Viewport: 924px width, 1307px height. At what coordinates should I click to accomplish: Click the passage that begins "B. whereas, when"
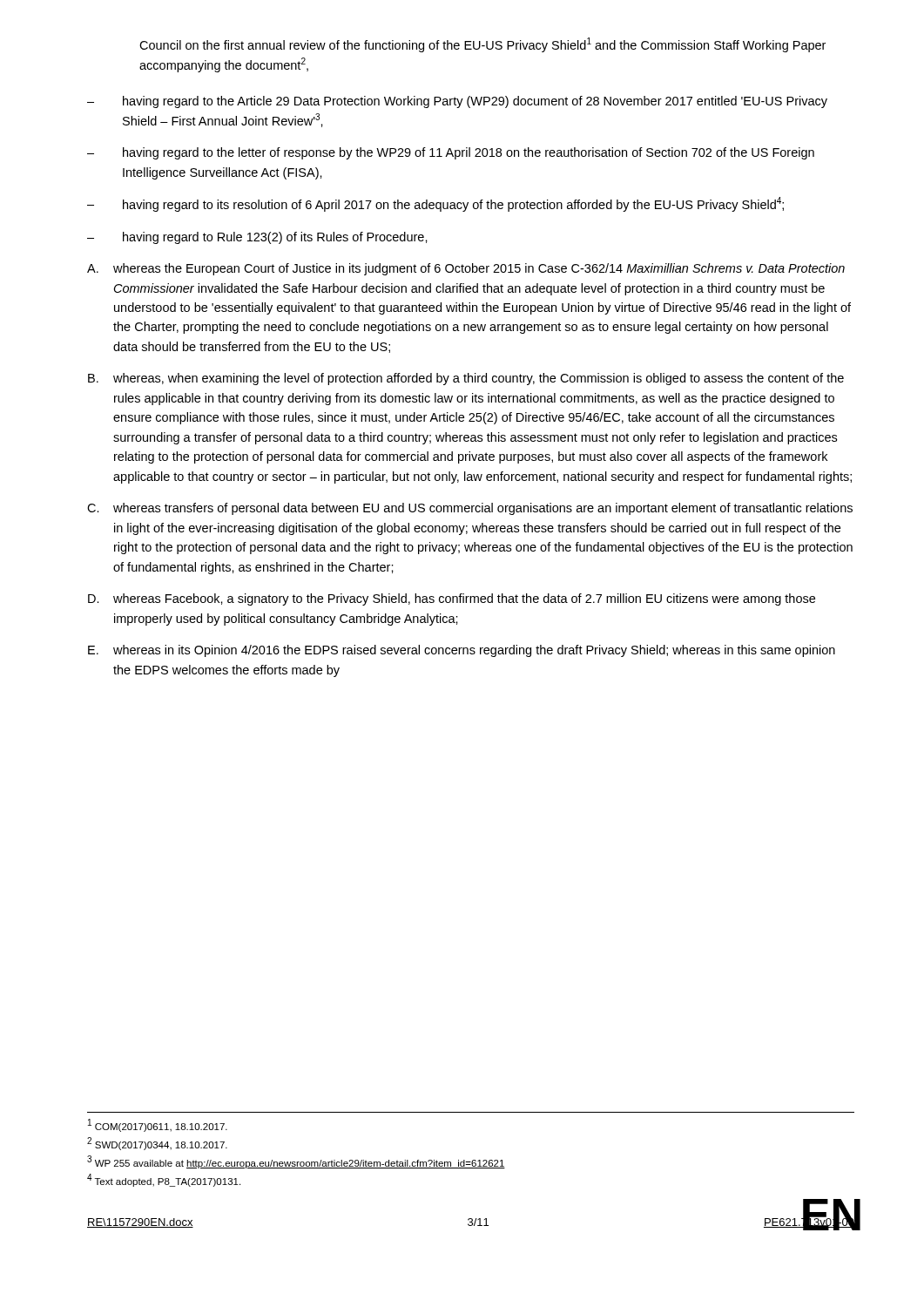point(471,428)
